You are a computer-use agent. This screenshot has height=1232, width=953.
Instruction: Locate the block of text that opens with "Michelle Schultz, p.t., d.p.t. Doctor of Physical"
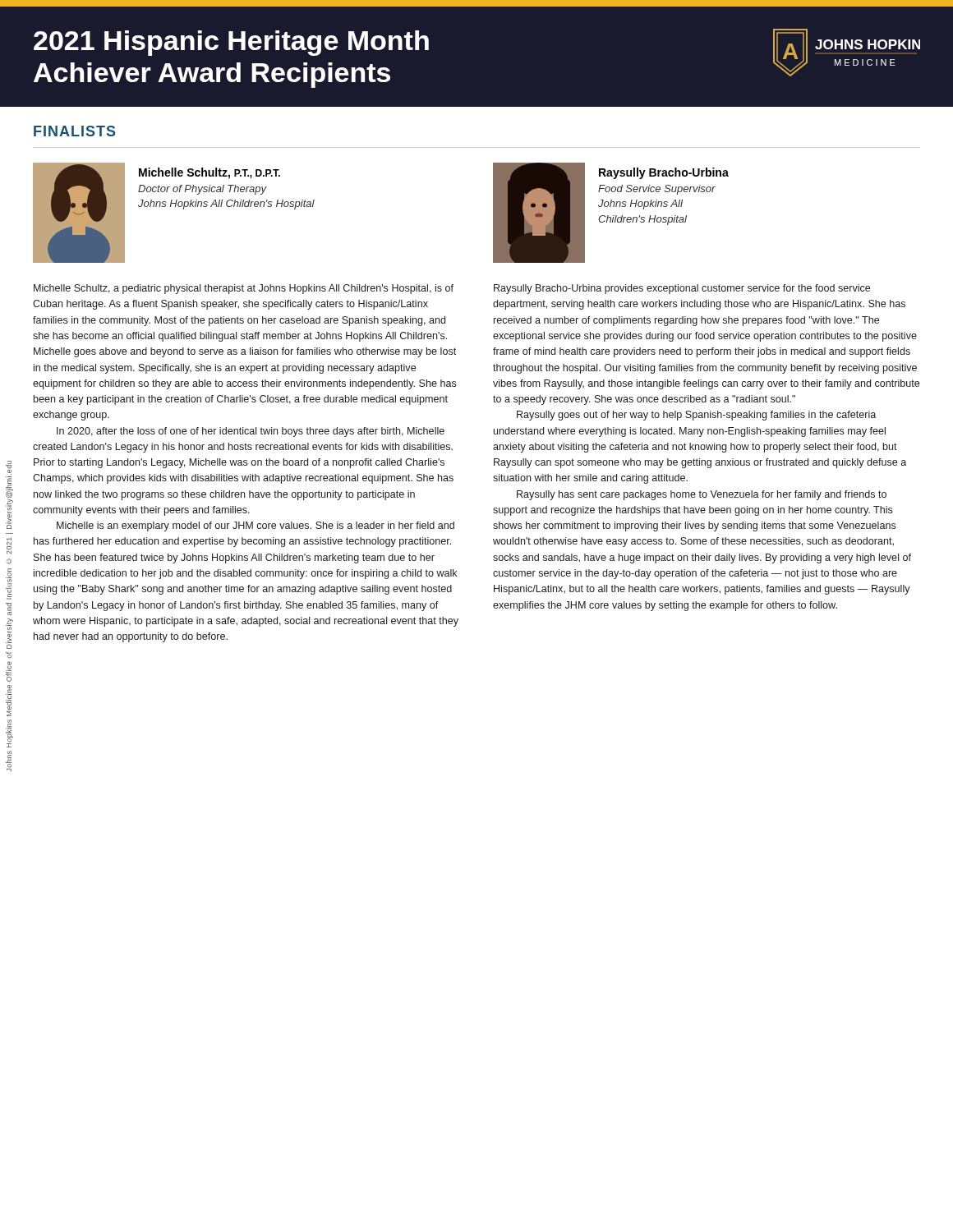[x=226, y=189]
